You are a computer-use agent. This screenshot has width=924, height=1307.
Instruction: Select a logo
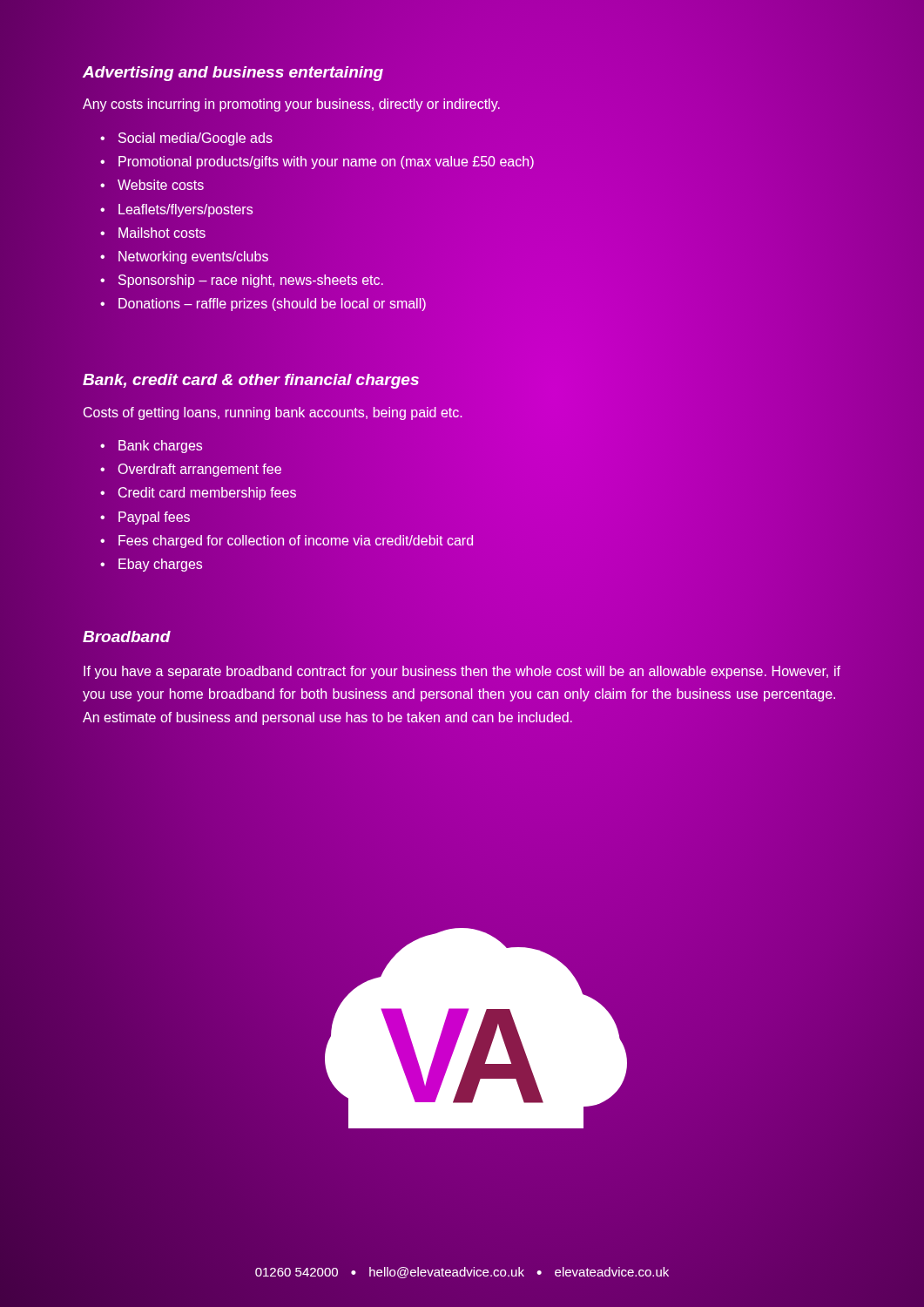click(x=462, y=1011)
